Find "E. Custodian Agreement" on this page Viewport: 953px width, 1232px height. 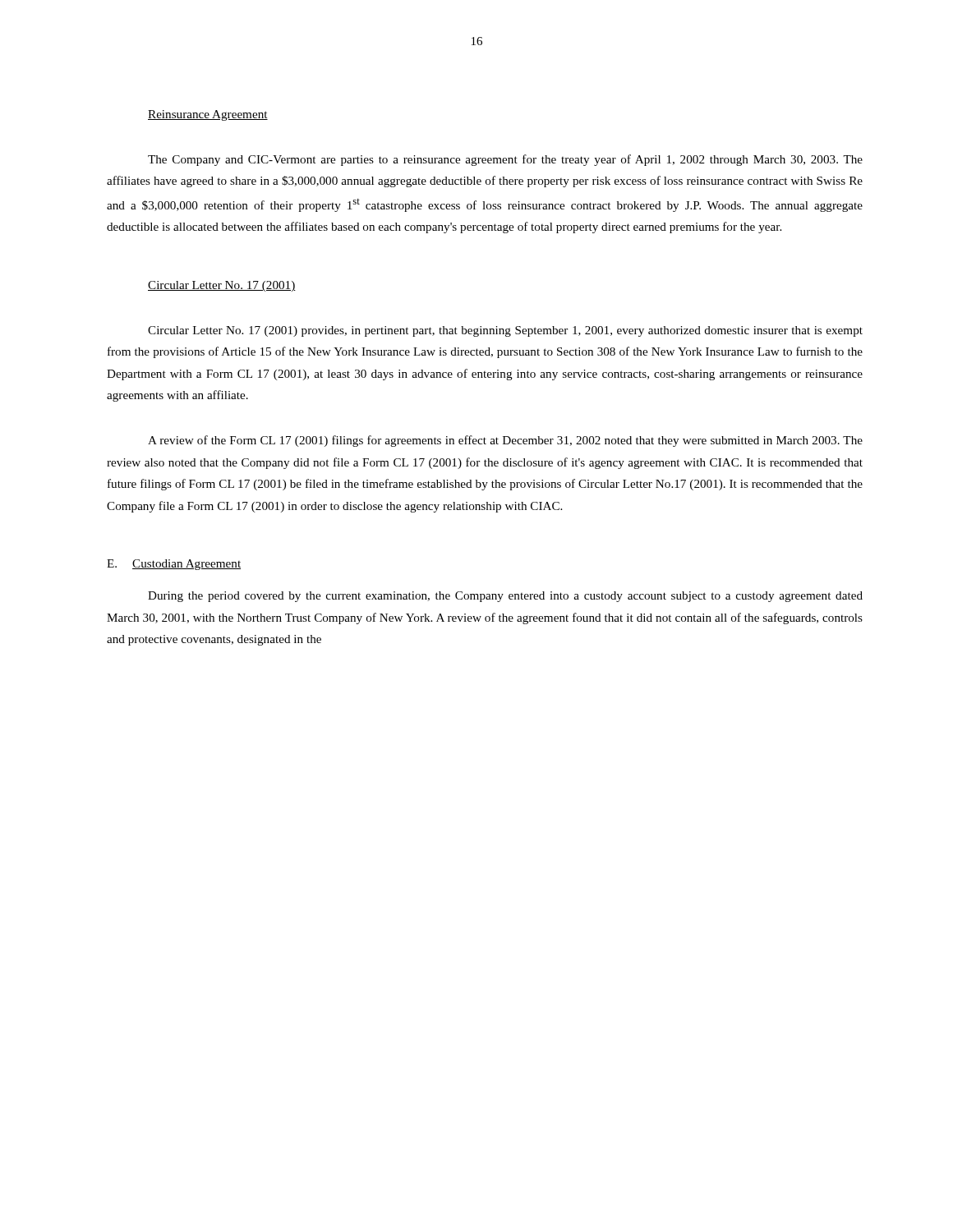[174, 564]
